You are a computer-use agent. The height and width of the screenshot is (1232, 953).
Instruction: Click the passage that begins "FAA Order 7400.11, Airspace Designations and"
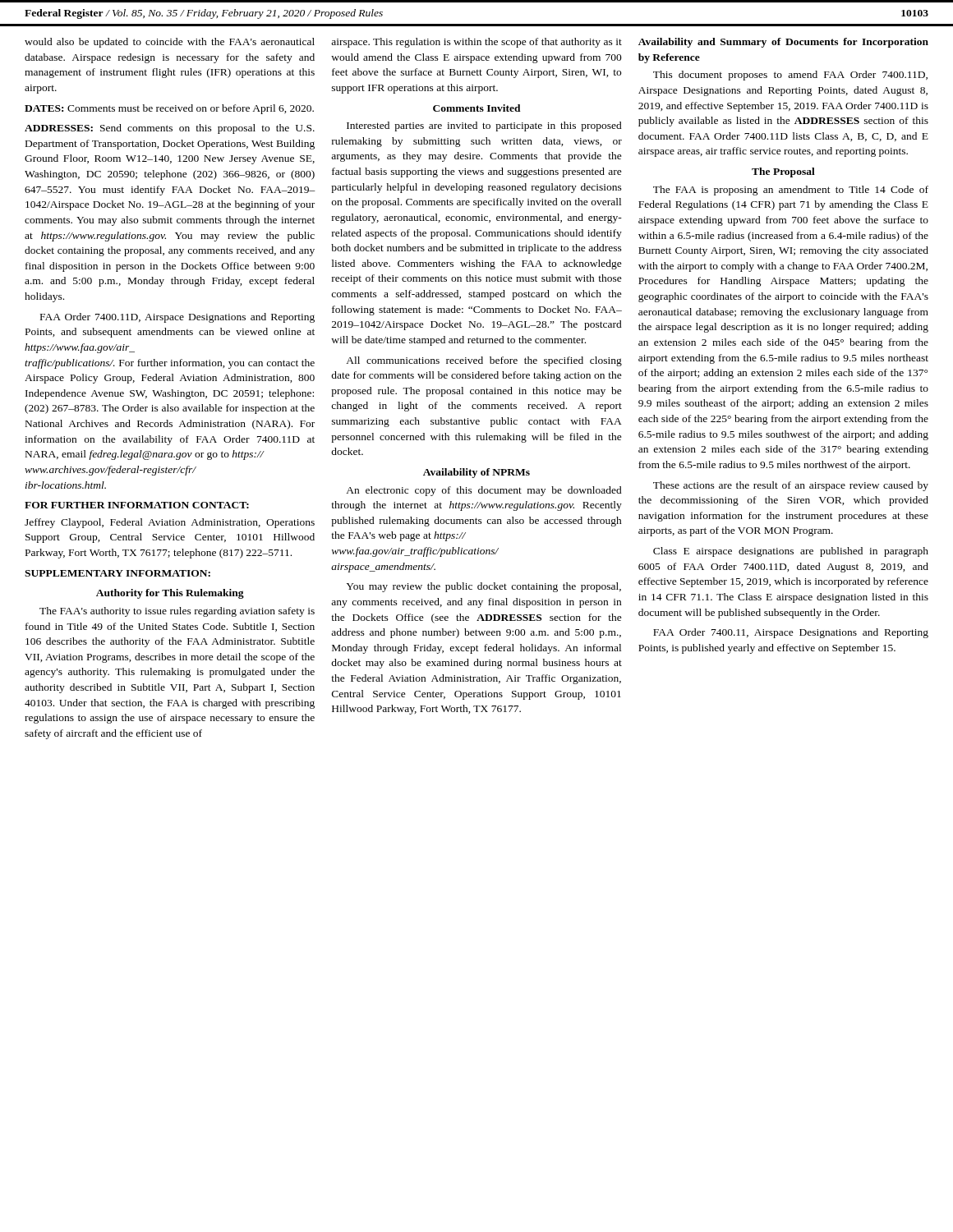pyautogui.click(x=783, y=640)
